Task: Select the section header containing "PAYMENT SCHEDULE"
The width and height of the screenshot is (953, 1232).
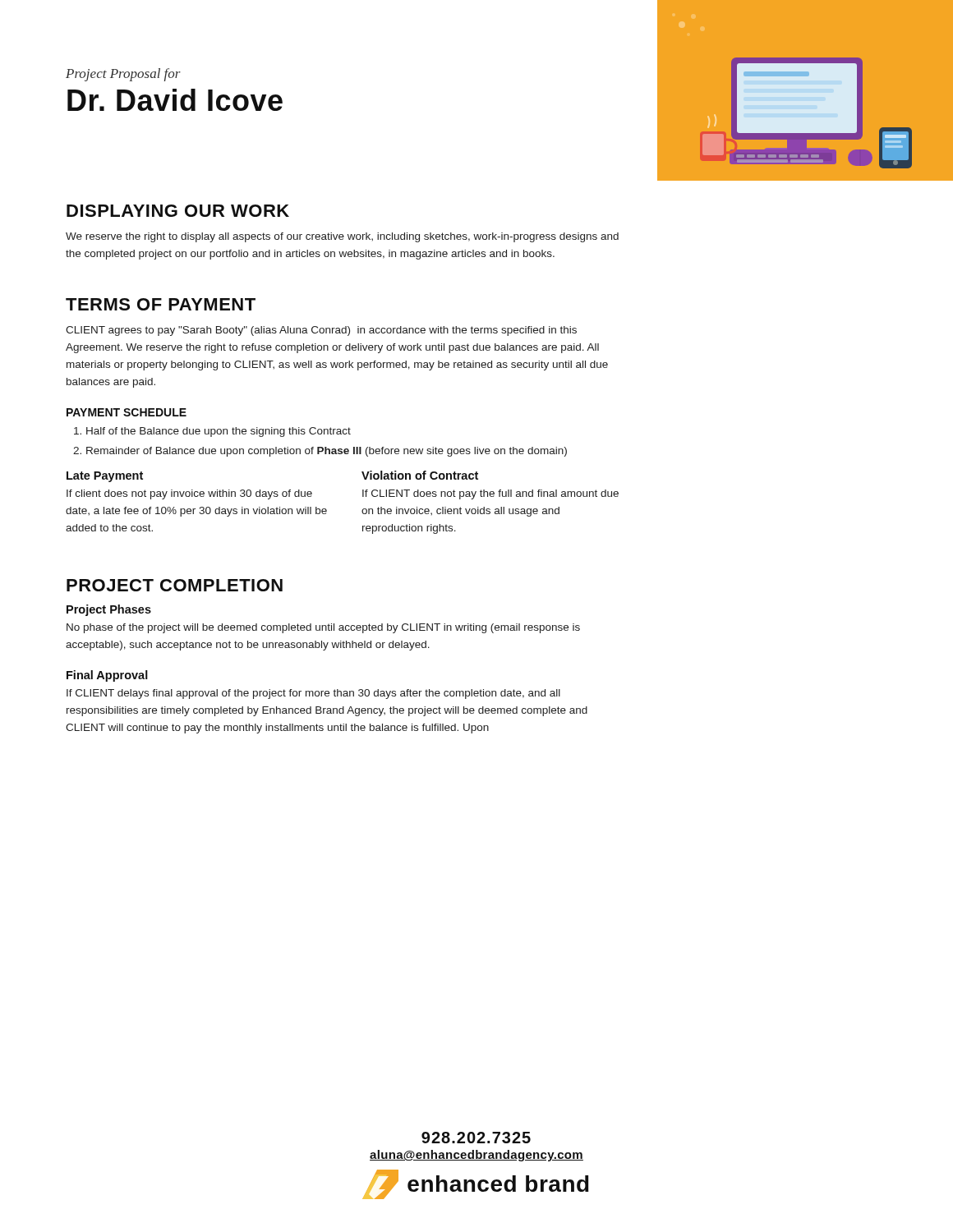Action: [x=126, y=412]
